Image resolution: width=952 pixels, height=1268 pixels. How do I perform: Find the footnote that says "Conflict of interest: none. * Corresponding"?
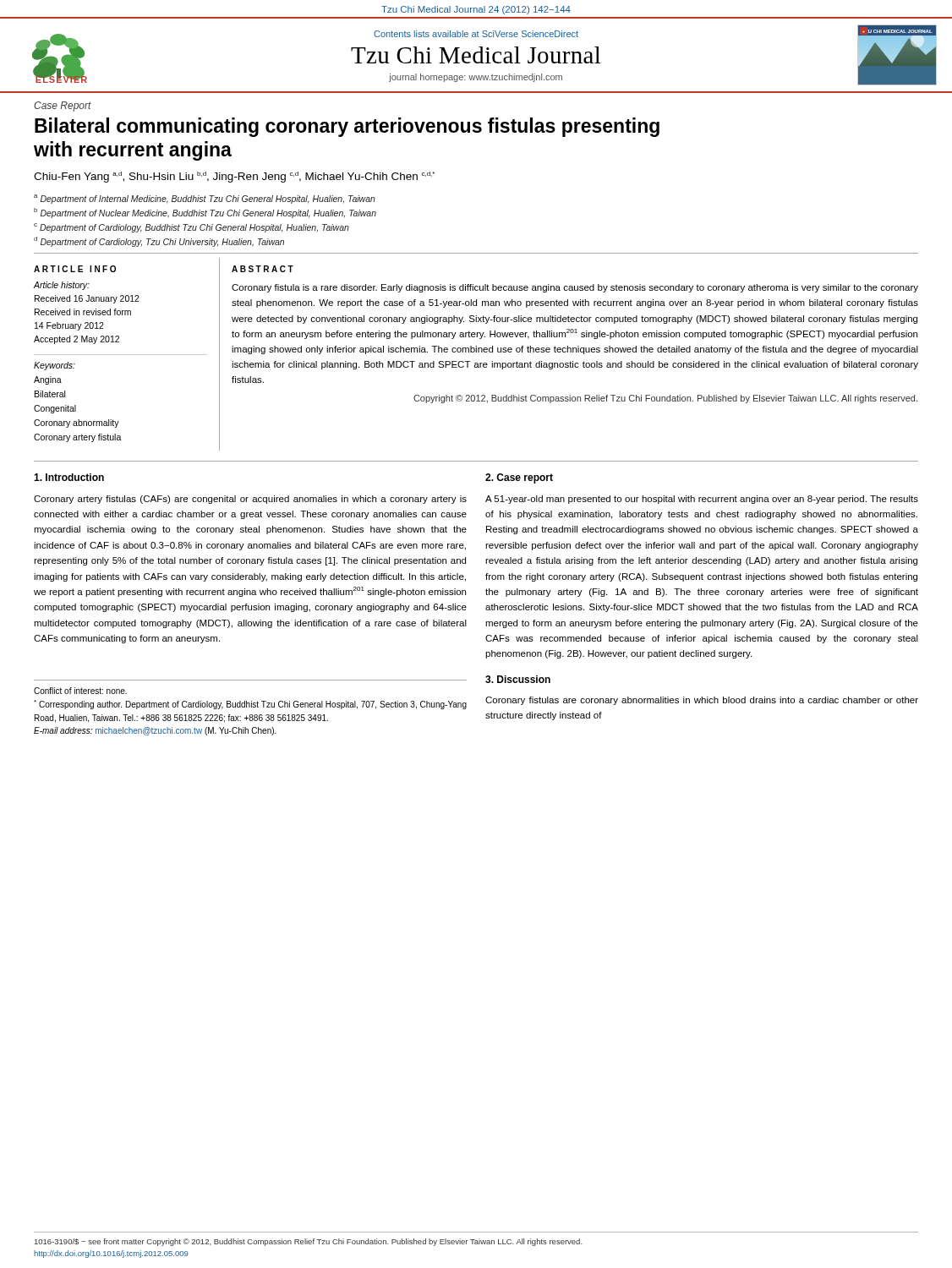tap(250, 711)
